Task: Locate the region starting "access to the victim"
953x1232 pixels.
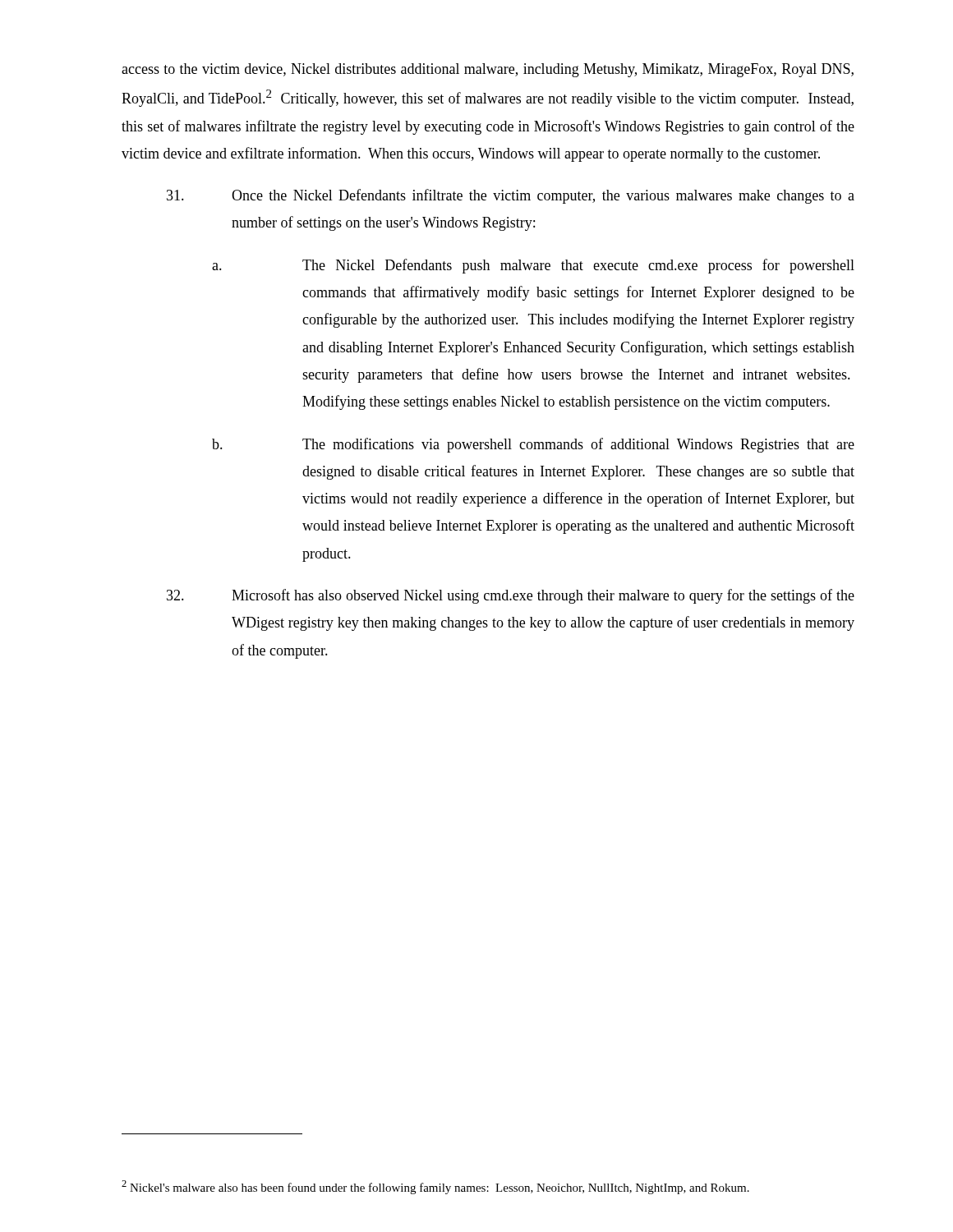Action: point(488,111)
